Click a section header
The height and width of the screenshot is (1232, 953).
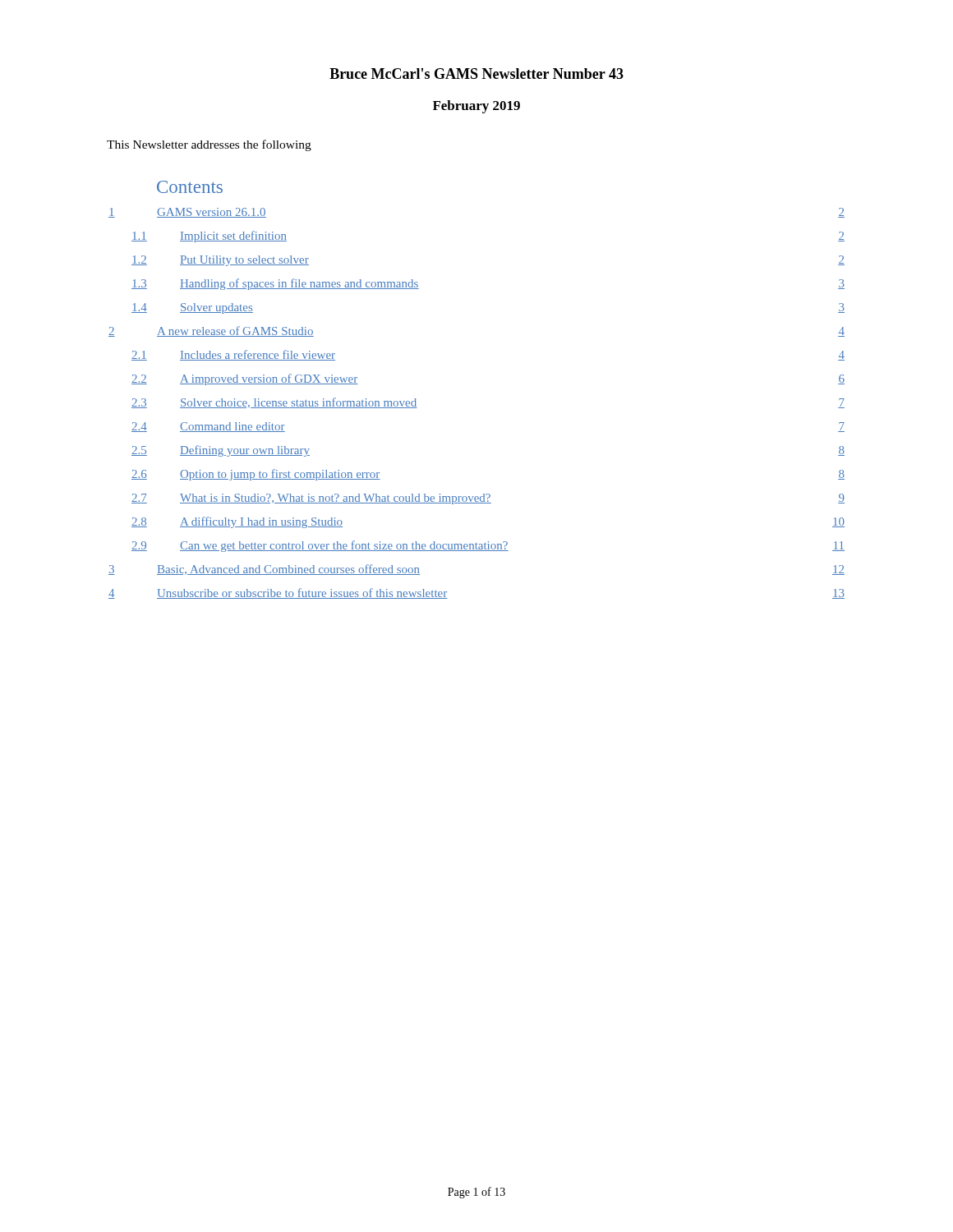pyautogui.click(x=190, y=187)
